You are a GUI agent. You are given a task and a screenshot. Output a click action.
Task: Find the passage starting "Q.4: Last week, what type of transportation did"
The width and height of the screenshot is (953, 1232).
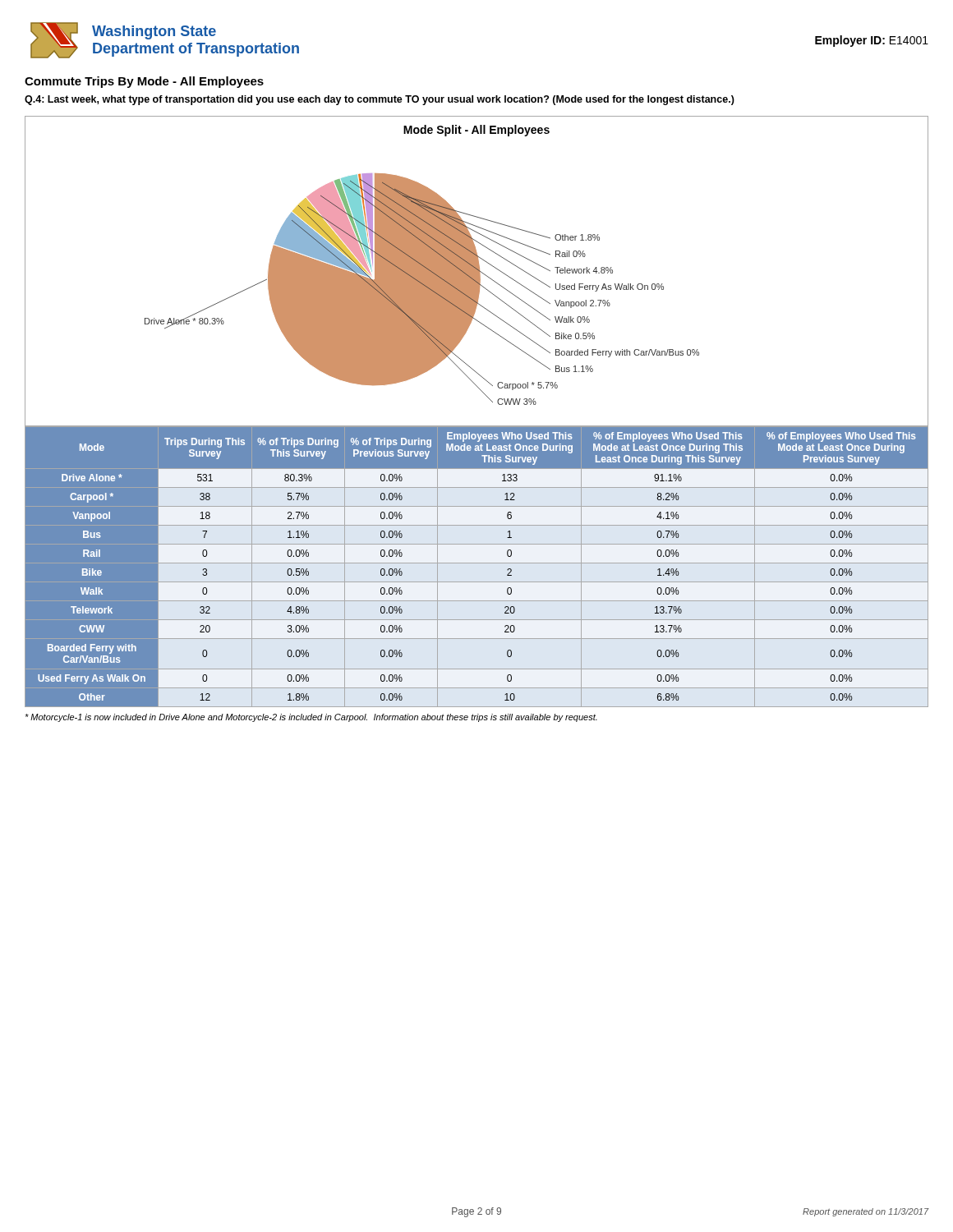click(x=379, y=99)
